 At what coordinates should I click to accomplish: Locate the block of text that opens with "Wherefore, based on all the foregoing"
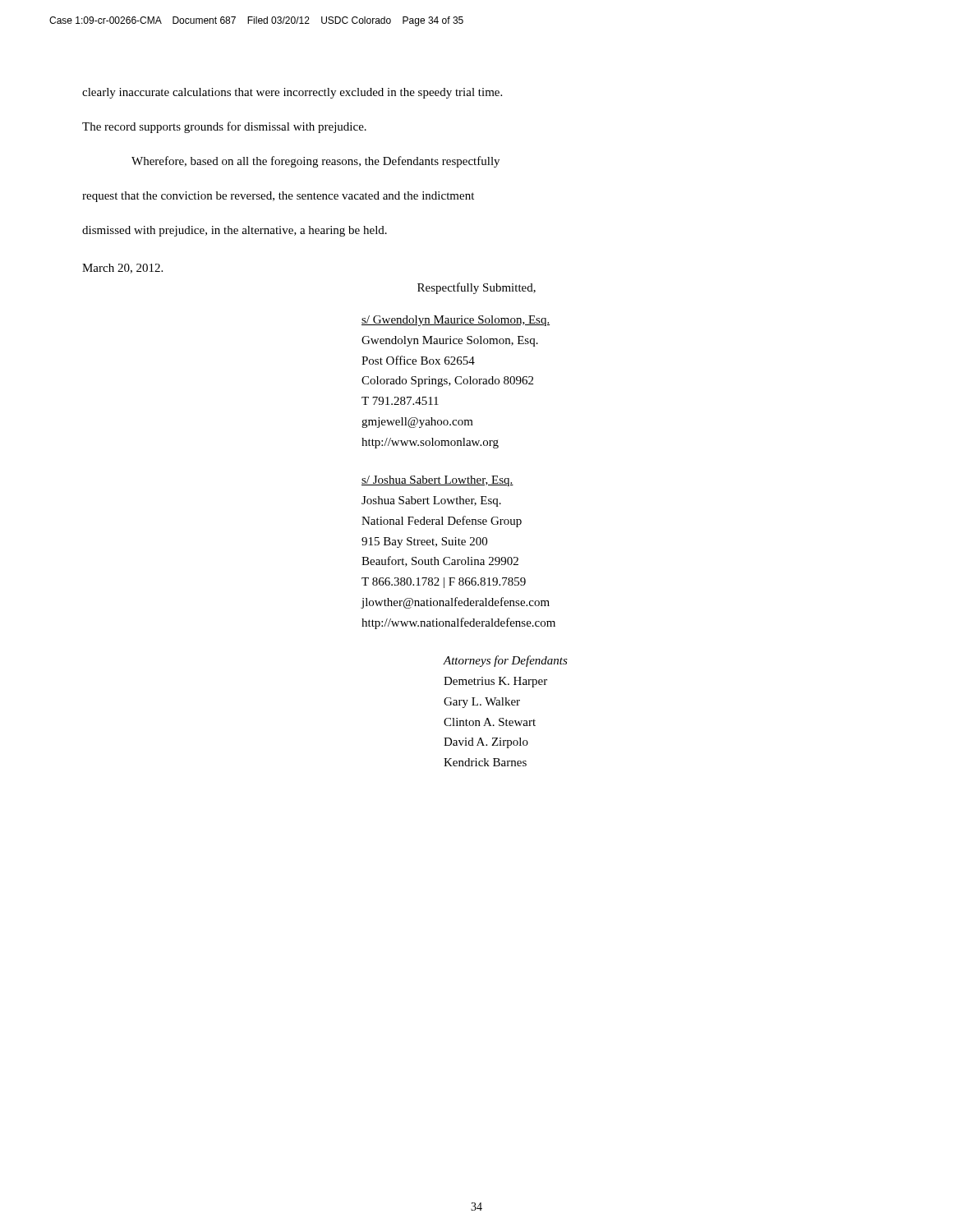coord(316,161)
